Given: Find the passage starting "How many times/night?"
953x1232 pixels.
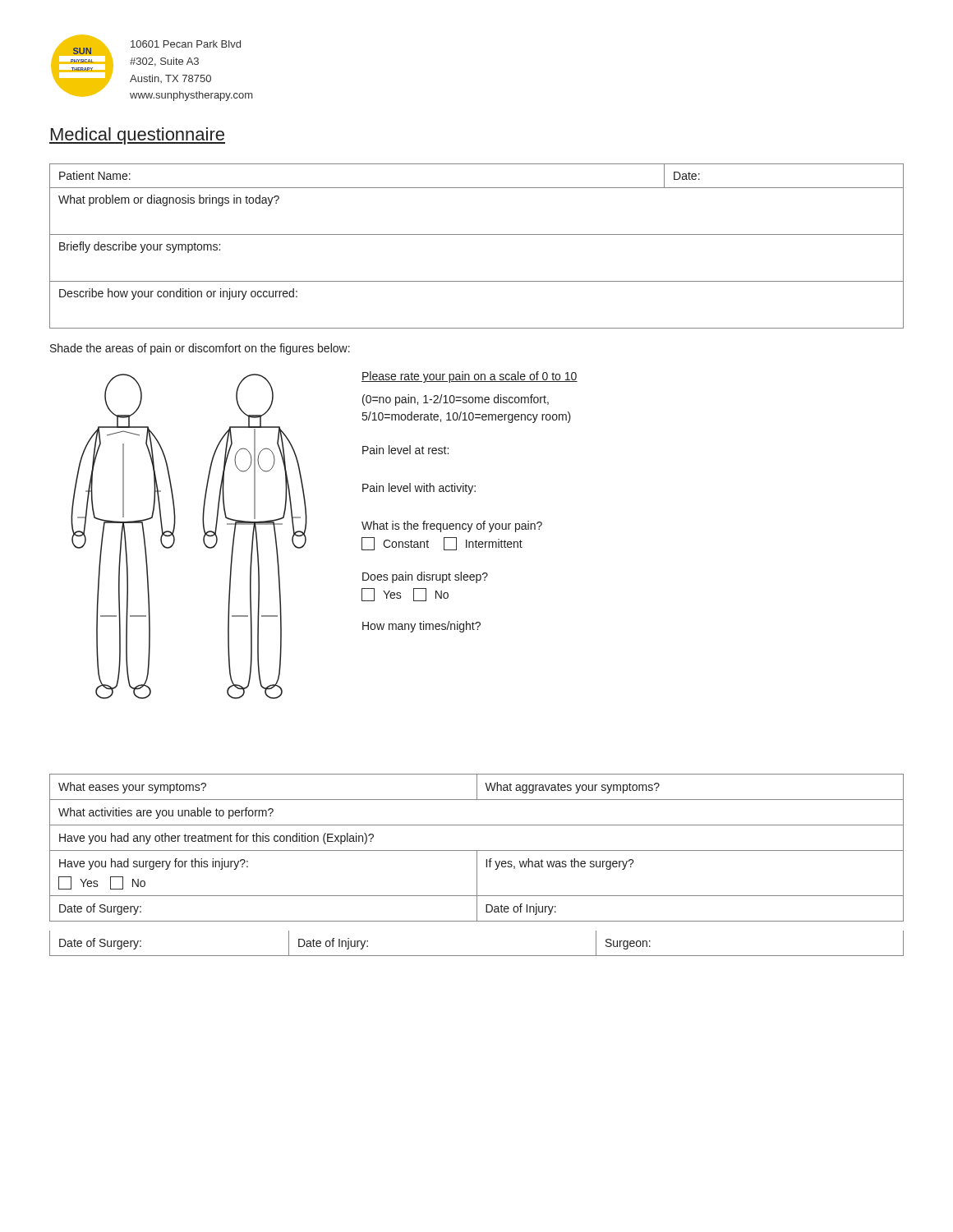Looking at the screenshot, I should 421,626.
